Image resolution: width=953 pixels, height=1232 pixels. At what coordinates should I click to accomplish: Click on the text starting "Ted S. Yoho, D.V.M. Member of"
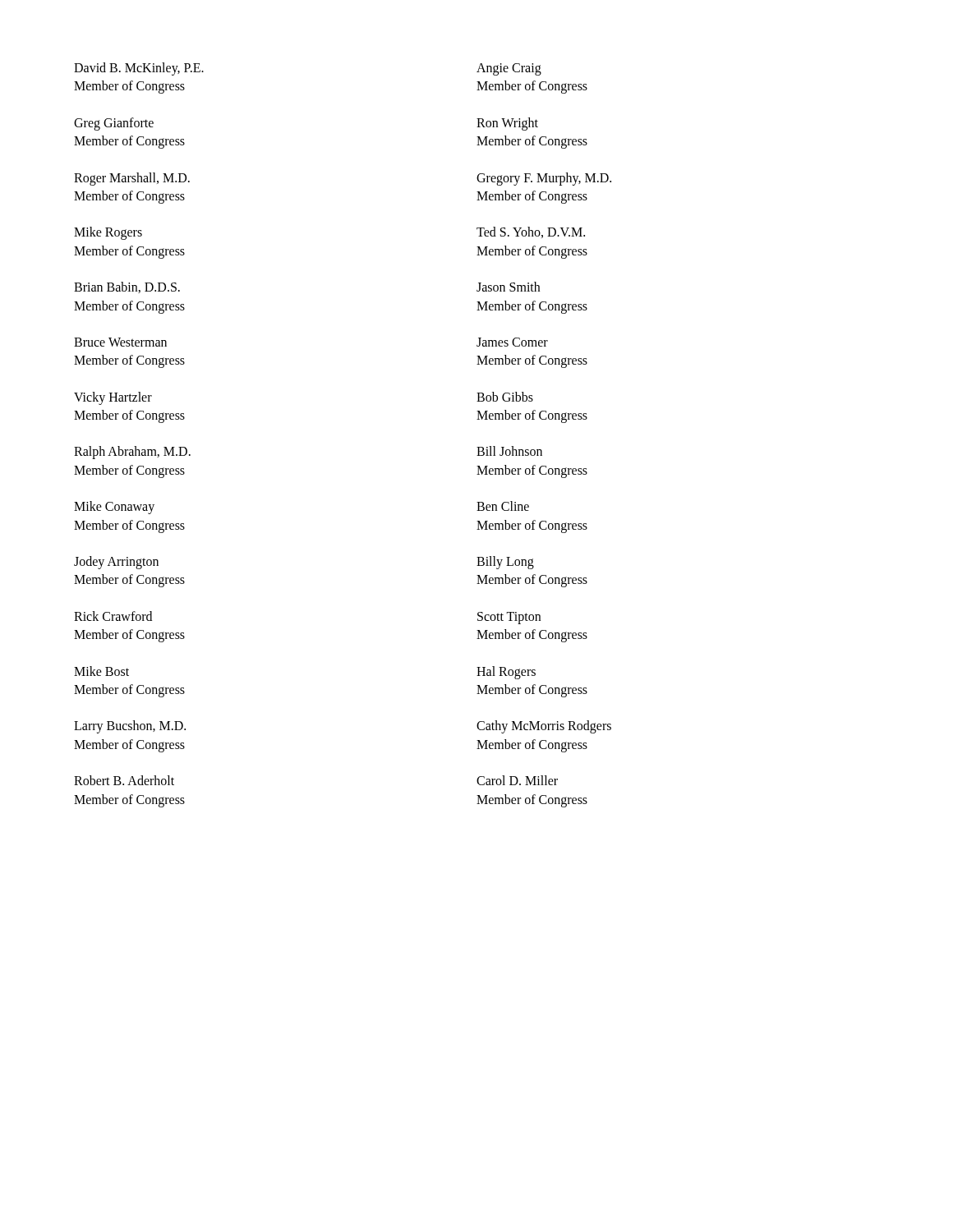(x=531, y=232)
